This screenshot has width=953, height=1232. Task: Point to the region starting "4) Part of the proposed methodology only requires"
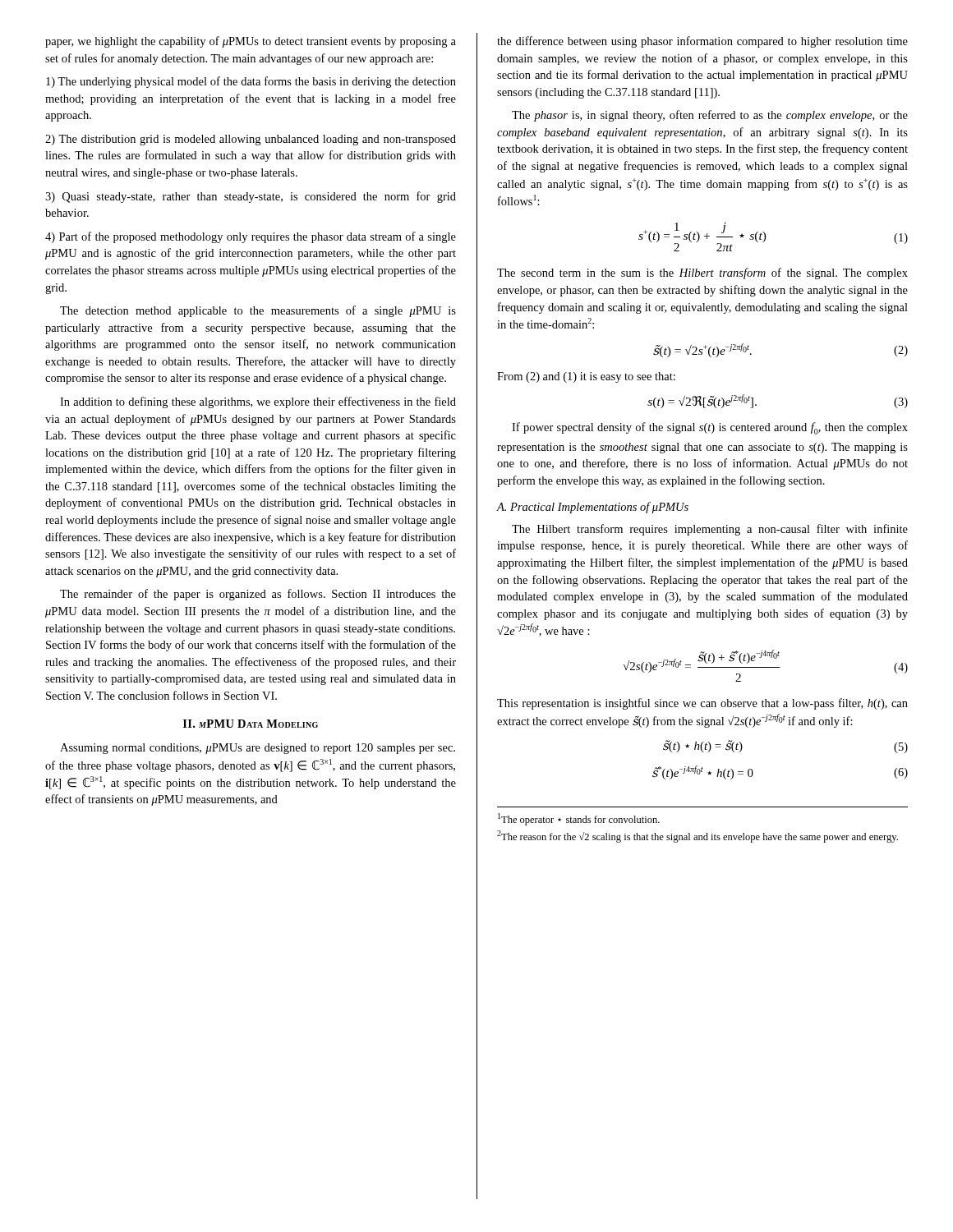pos(251,262)
